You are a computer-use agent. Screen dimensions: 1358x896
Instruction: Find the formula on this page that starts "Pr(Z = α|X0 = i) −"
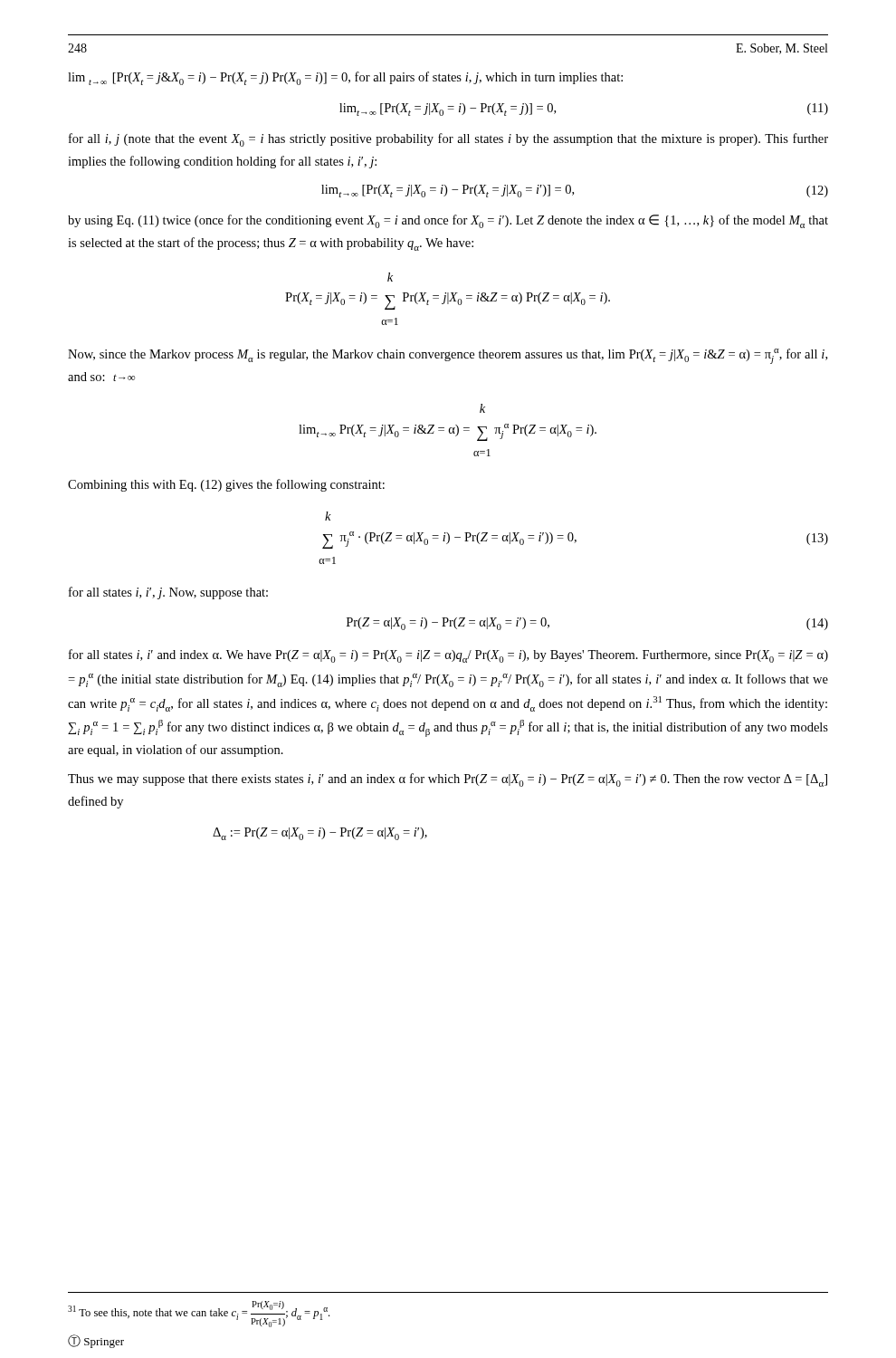[450, 623]
